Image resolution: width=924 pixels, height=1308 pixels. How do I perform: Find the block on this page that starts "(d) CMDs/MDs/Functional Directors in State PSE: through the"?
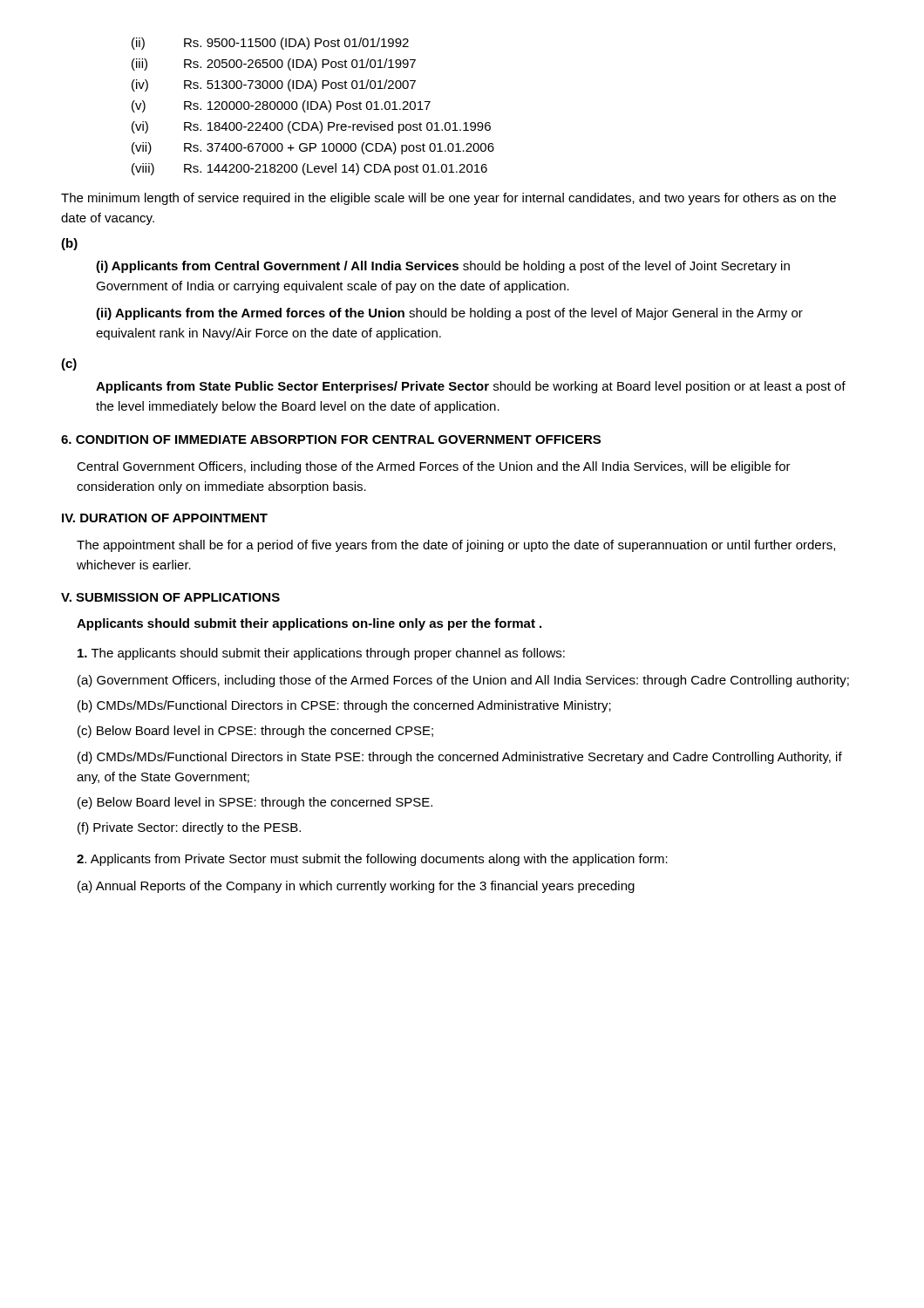(x=459, y=766)
